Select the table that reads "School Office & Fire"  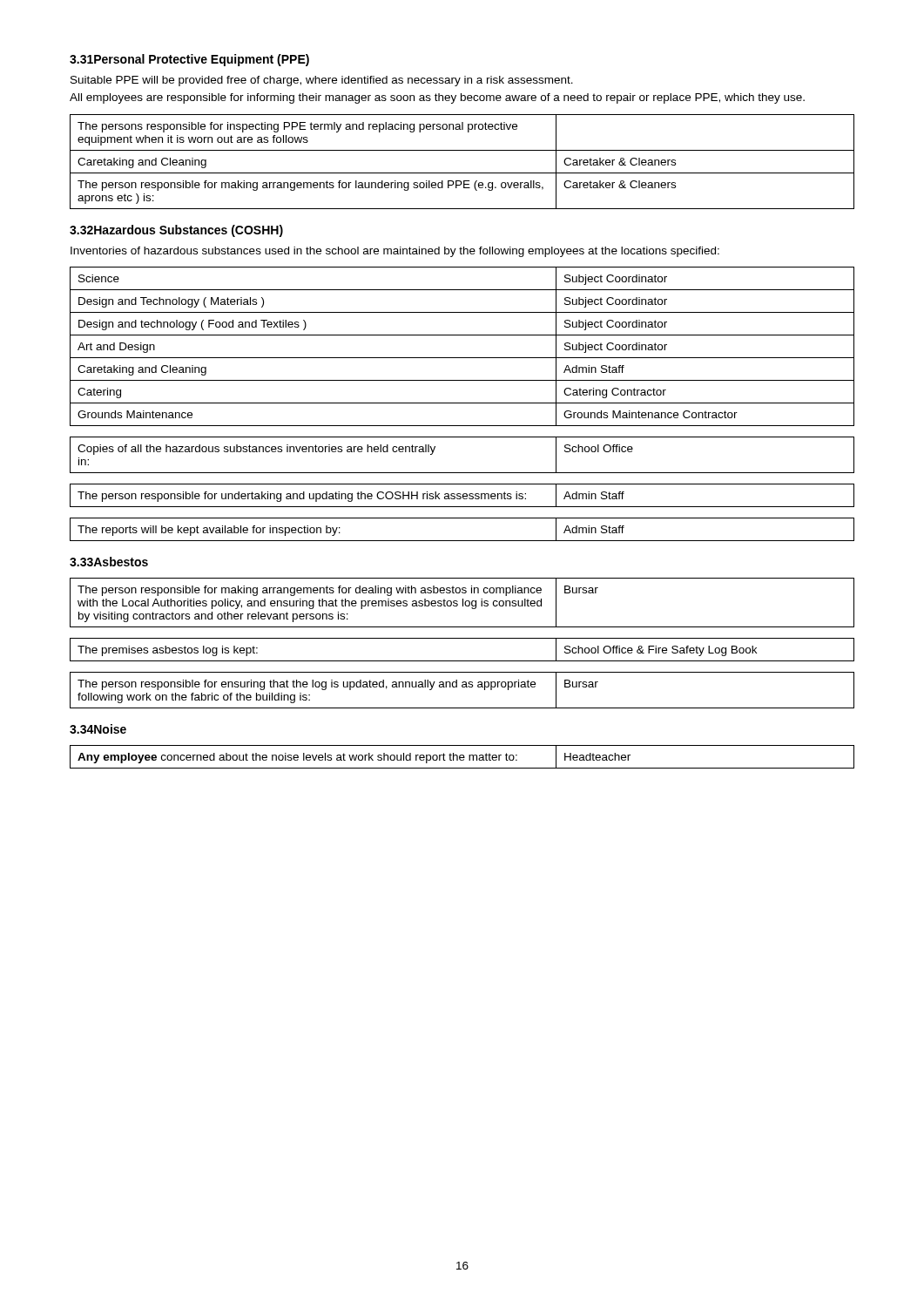[462, 649]
